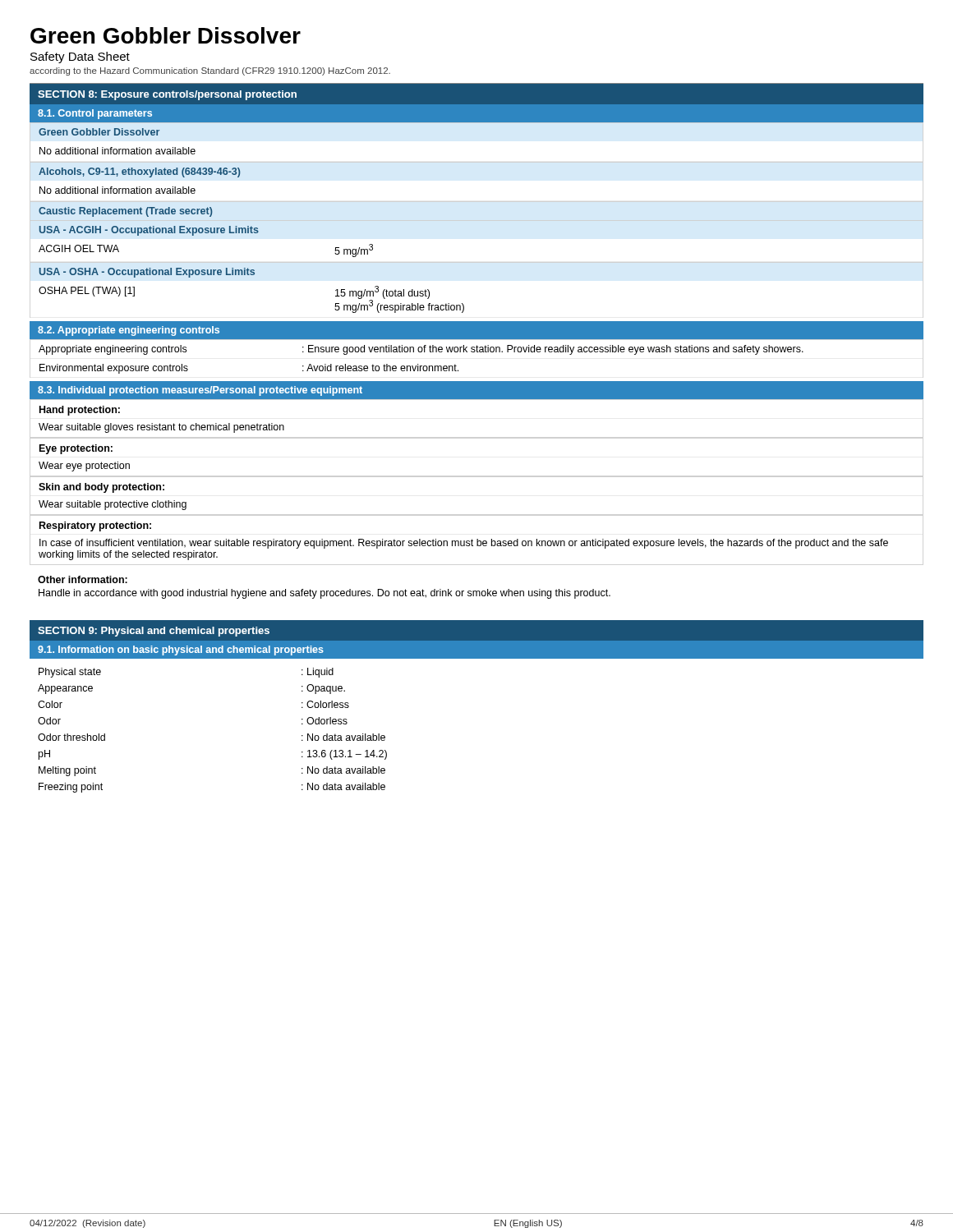The width and height of the screenshot is (953, 1232).
Task: Find the region starting "Freezing point : No data"
Action: tap(68, 787)
